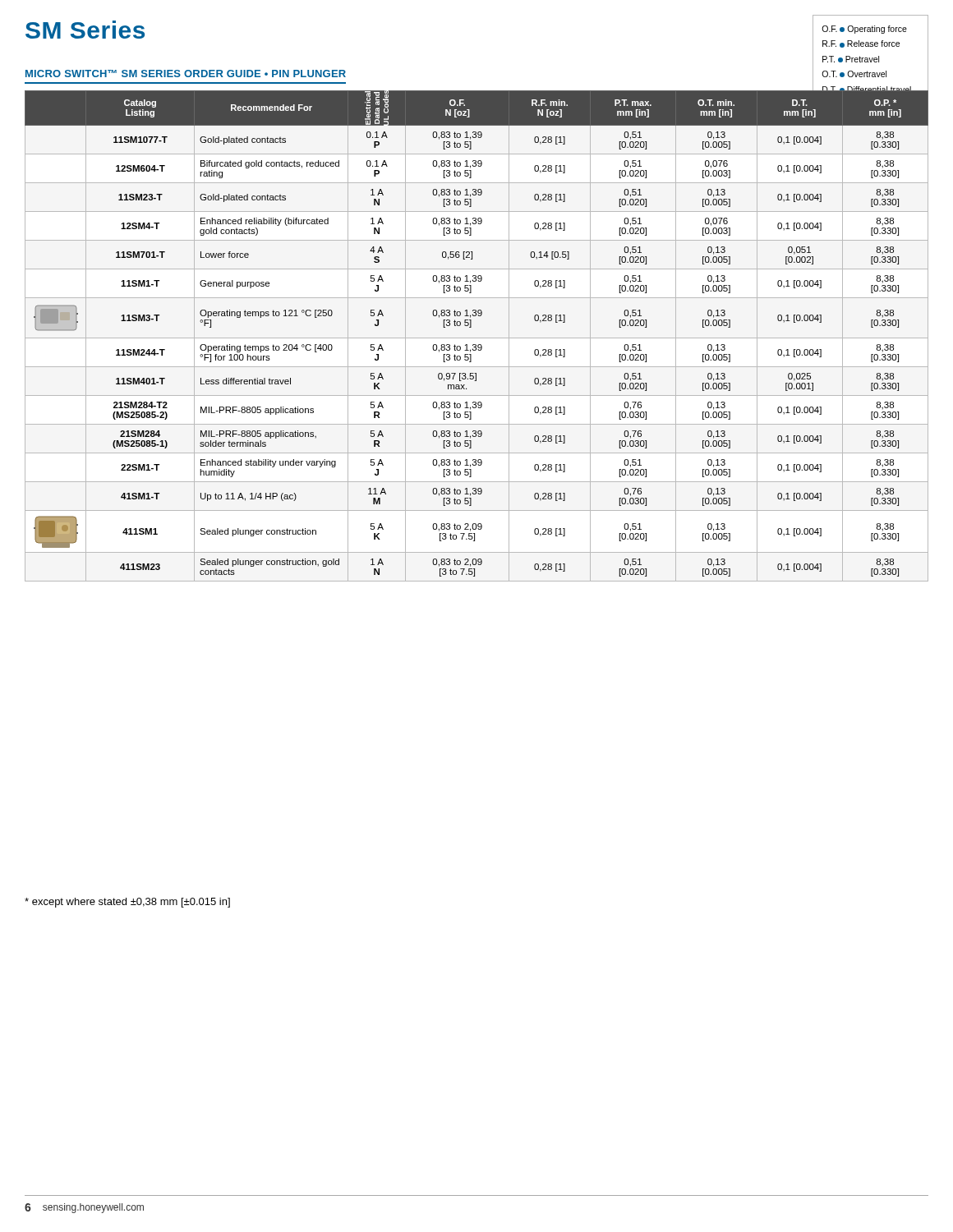Viewport: 953px width, 1232px height.
Task: Click on the text block that says "O.F. Operating force"
Action: (870, 66)
